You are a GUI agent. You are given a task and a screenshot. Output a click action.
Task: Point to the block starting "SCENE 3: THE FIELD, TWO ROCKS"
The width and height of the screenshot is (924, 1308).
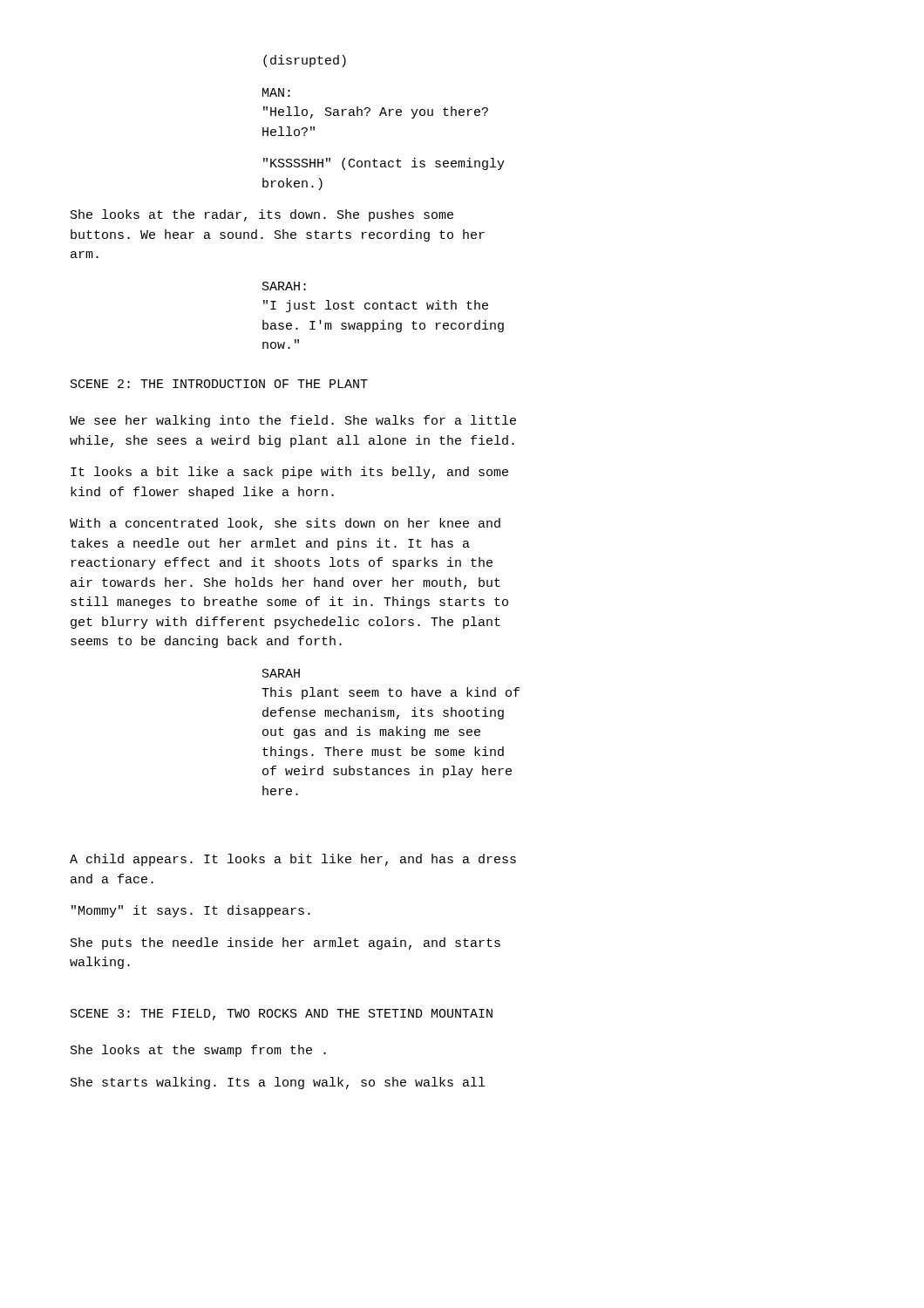click(282, 1014)
